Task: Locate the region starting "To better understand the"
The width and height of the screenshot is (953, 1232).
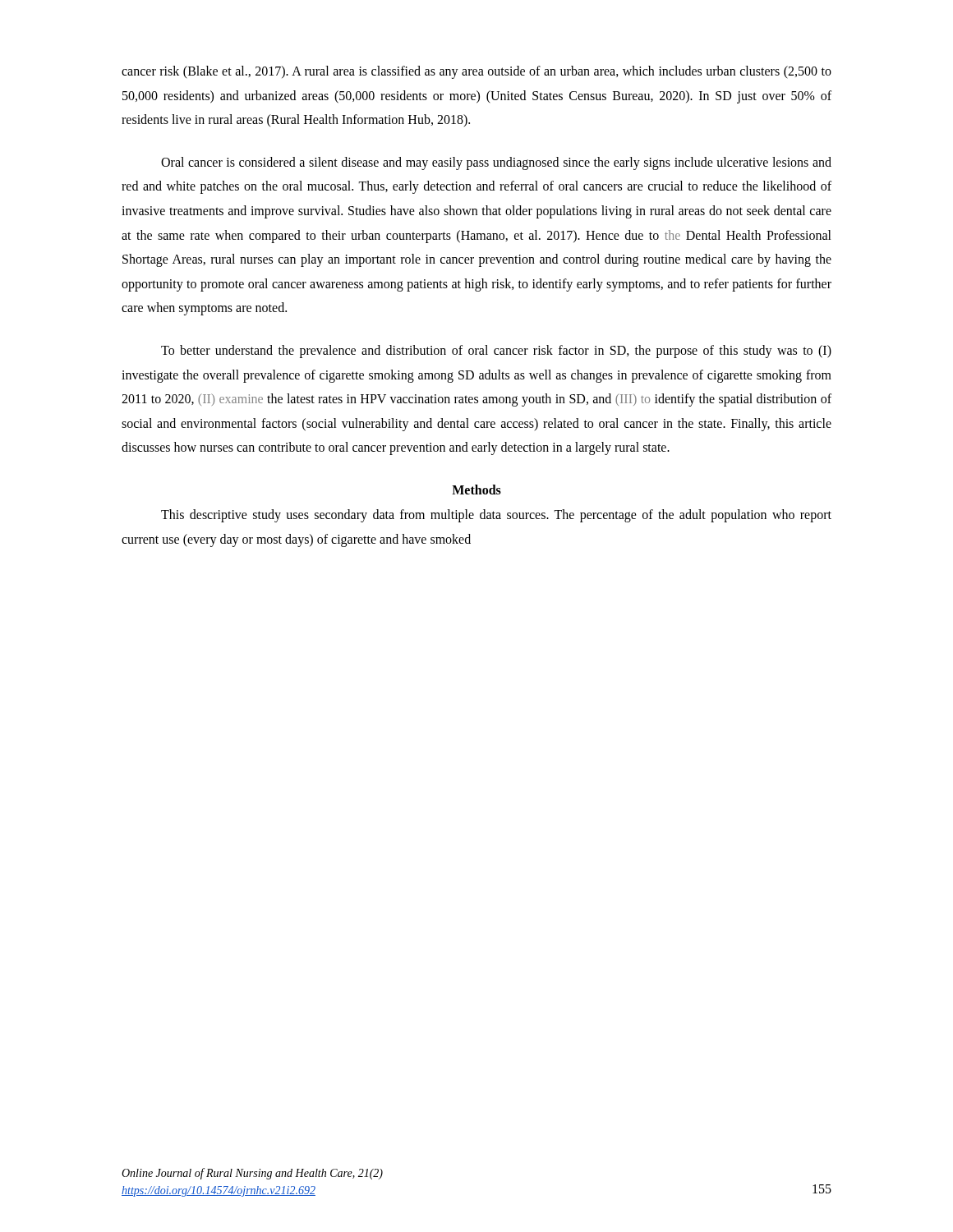Action: pyautogui.click(x=476, y=399)
